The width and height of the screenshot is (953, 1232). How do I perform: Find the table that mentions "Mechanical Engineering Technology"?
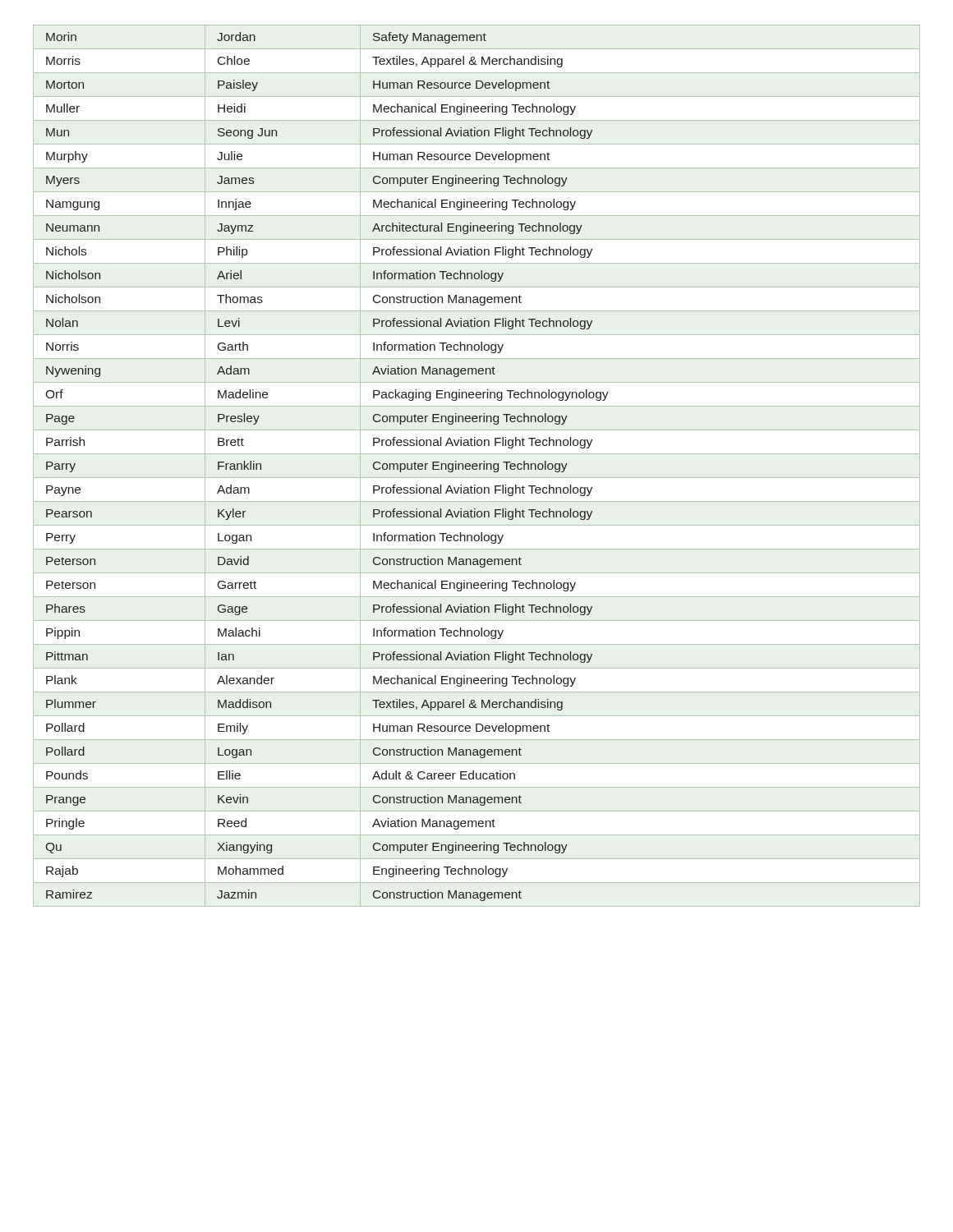click(476, 466)
